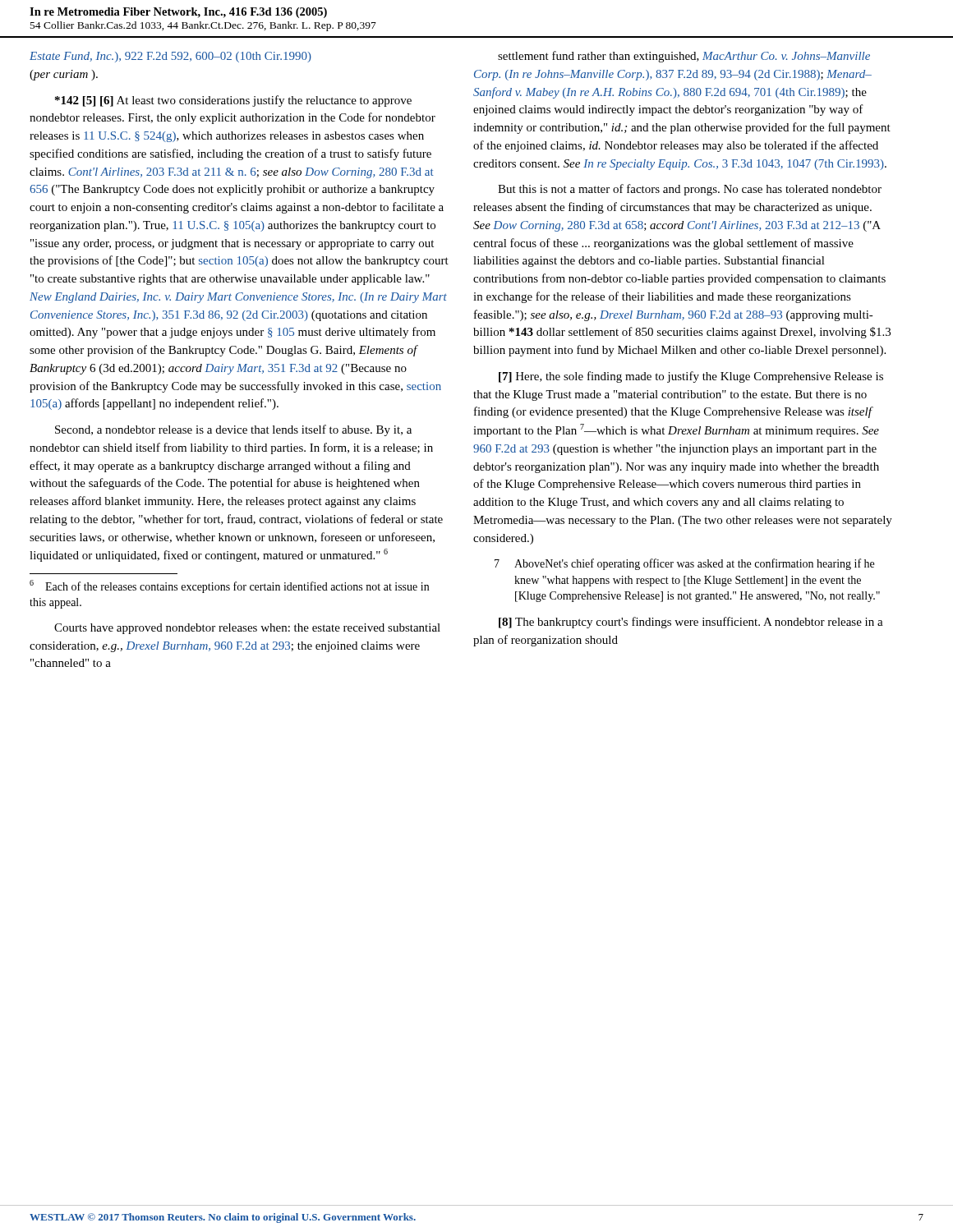Locate the text block starting "7 AboveNet's chief operating officer was asked at"

tap(693, 580)
